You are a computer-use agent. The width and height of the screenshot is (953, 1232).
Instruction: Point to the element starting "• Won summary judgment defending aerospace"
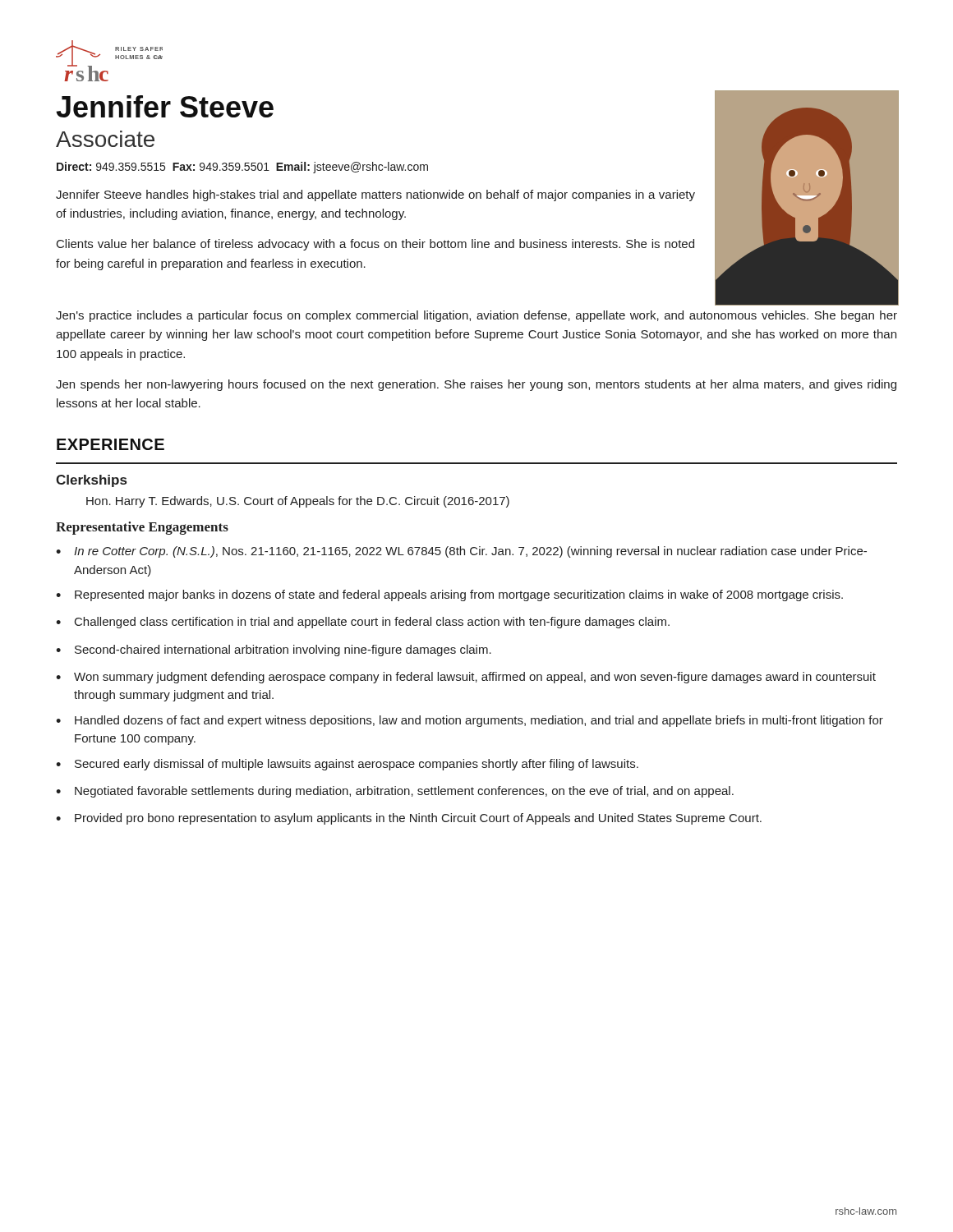476,686
